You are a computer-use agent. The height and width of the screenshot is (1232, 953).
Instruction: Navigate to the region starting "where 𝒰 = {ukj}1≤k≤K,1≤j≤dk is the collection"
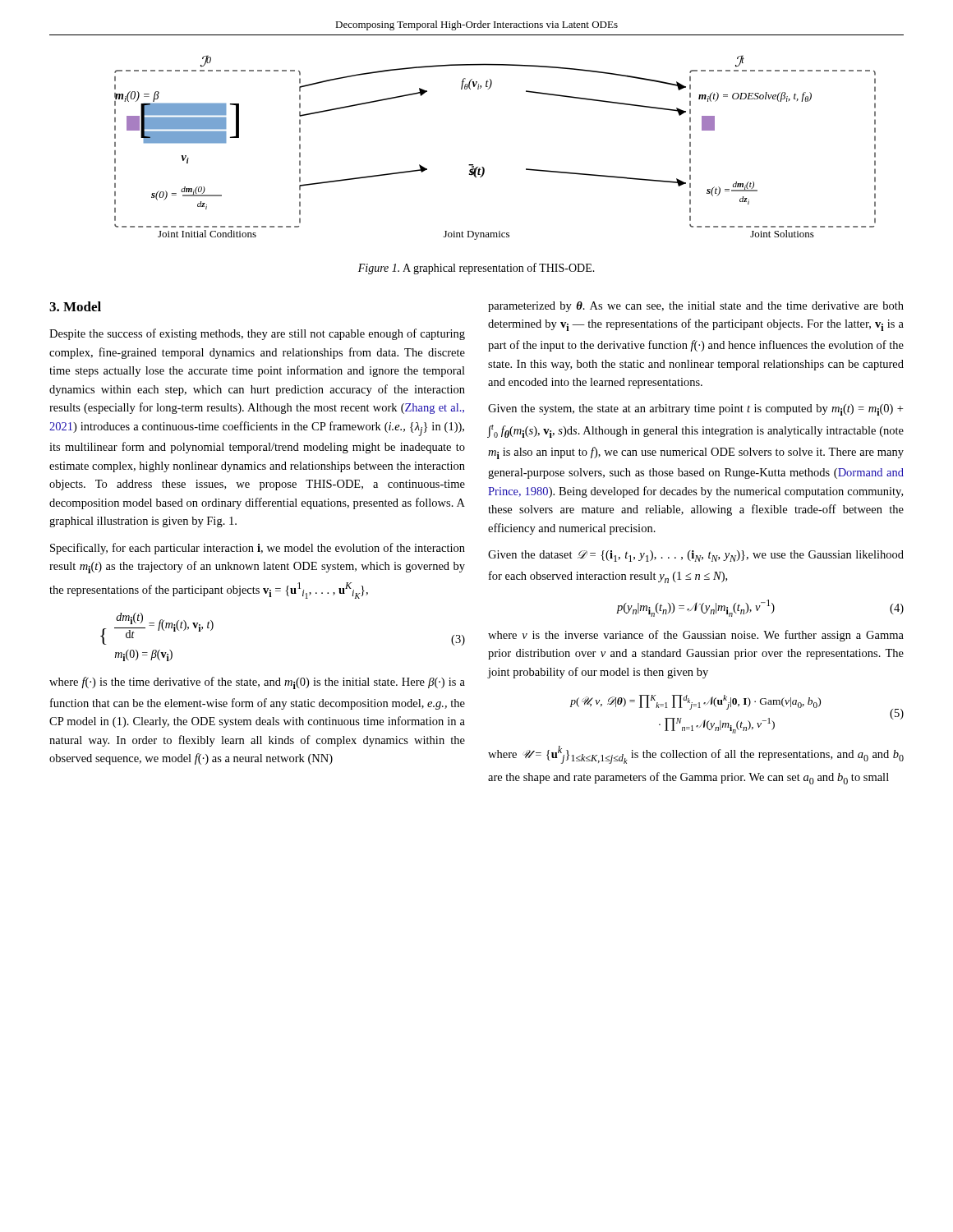point(696,766)
